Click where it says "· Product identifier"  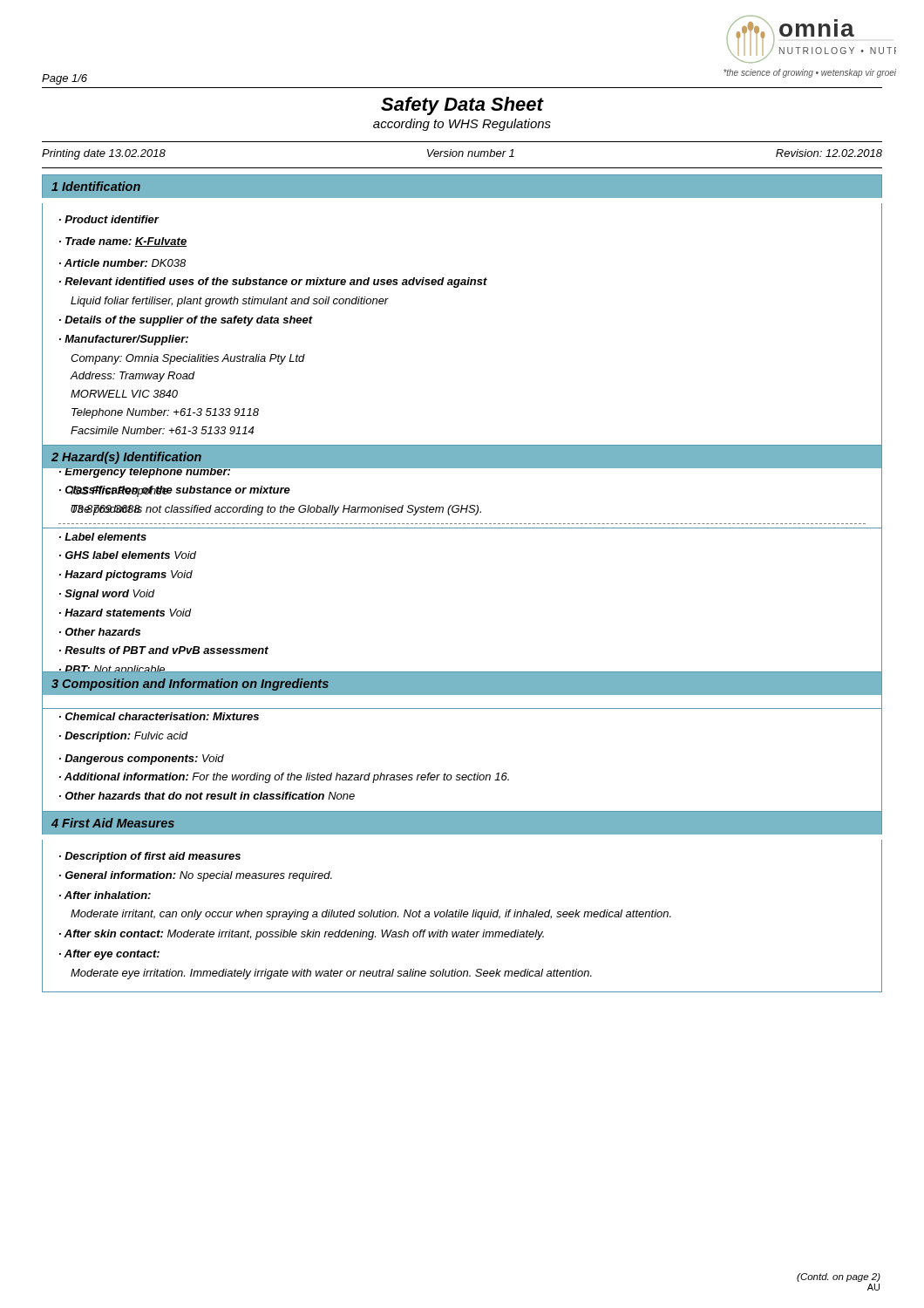(108, 219)
